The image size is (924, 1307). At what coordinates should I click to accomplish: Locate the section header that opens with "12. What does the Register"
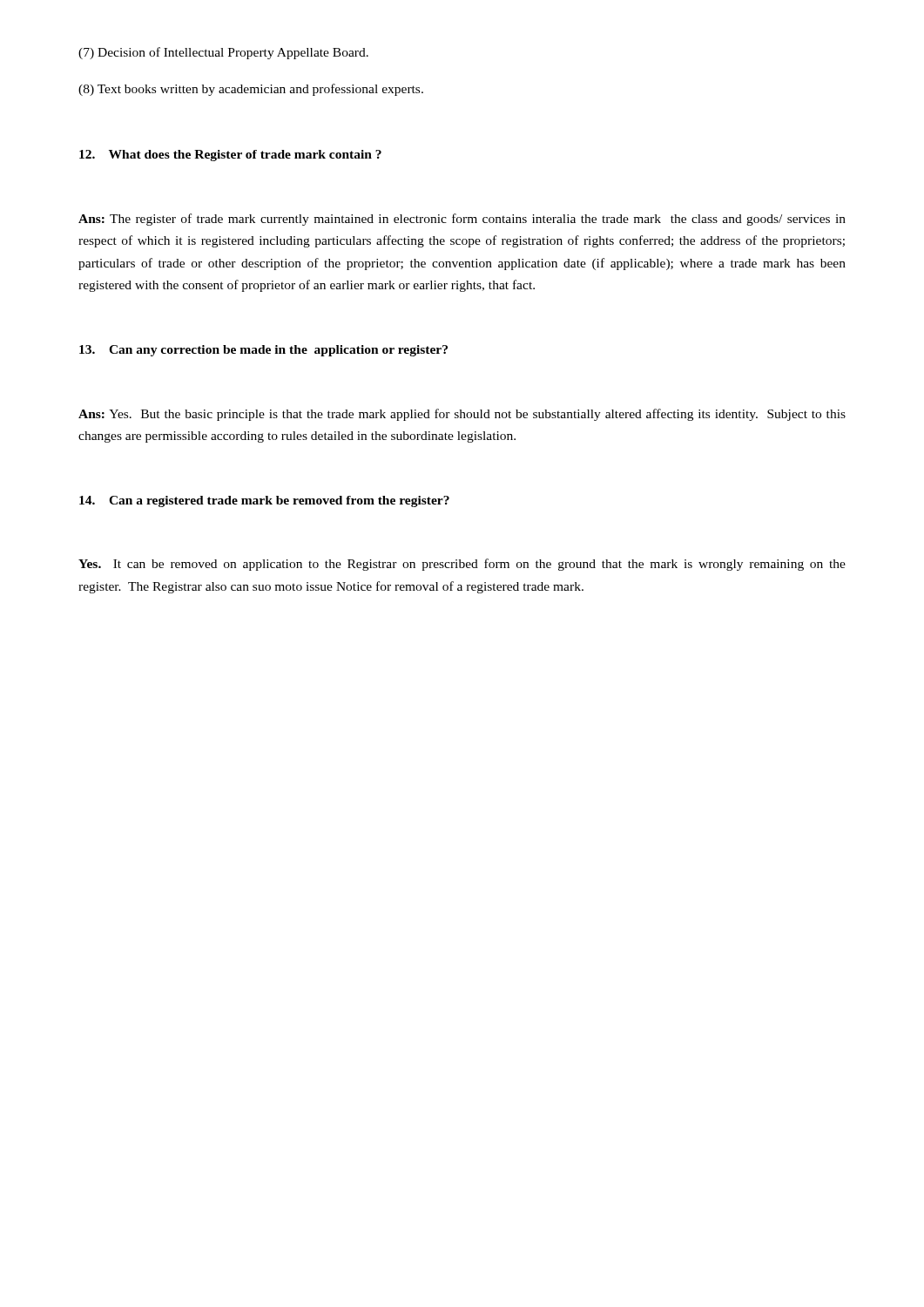tap(230, 154)
